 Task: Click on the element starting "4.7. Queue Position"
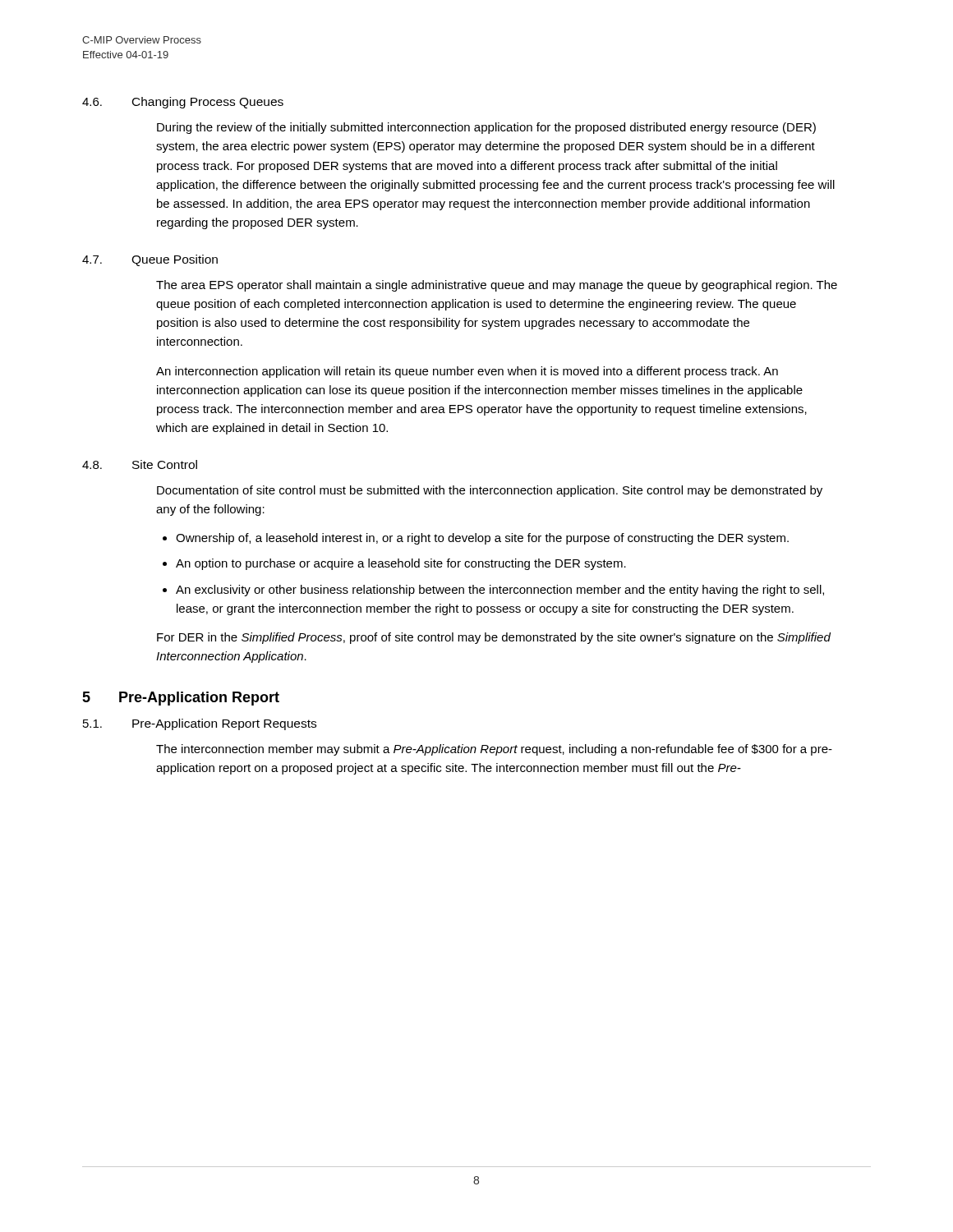pos(150,259)
